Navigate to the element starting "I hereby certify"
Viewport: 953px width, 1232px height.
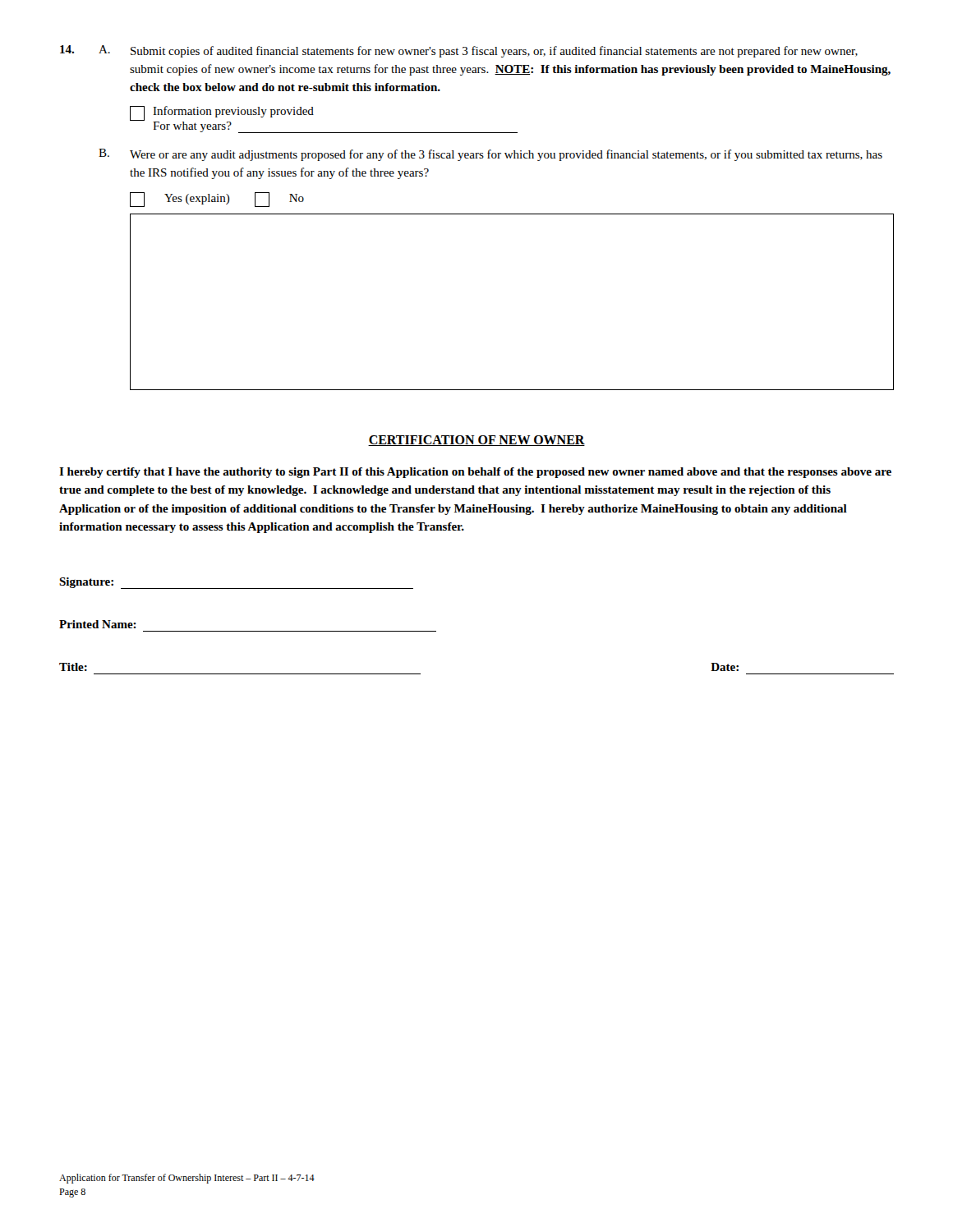(476, 499)
